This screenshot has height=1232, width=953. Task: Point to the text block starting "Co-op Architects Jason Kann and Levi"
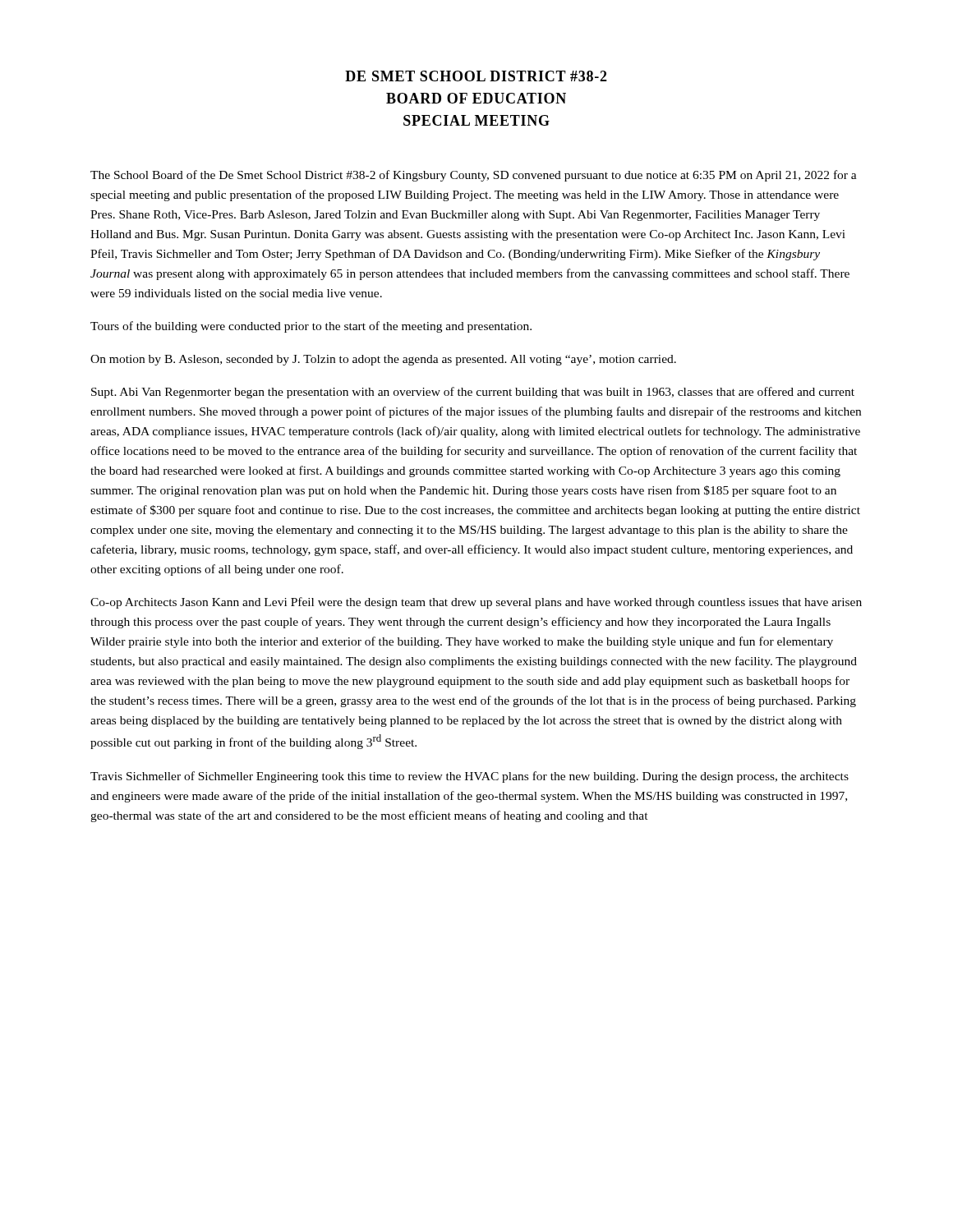(x=476, y=672)
